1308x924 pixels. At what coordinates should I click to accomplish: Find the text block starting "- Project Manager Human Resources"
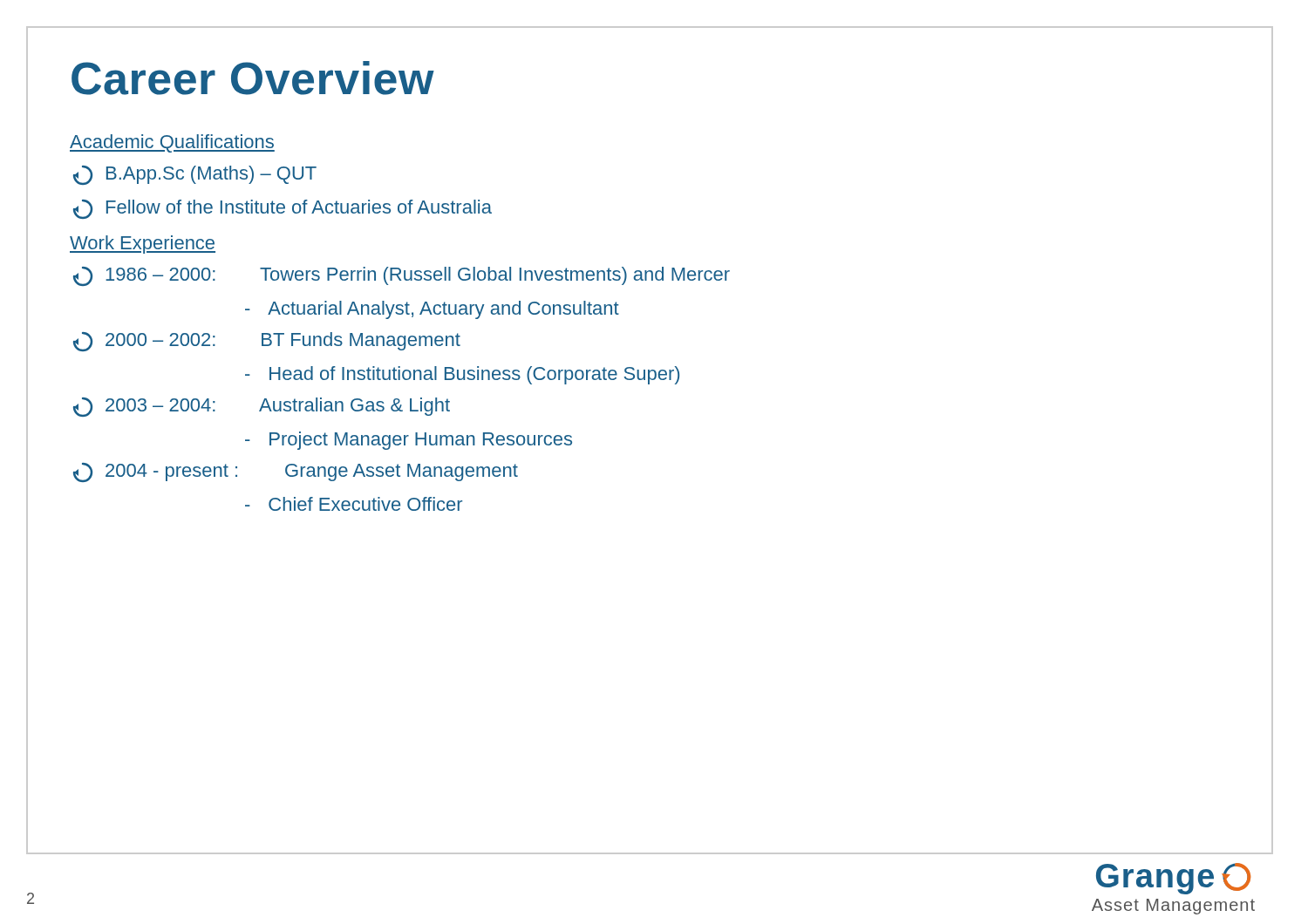point(409,439)
